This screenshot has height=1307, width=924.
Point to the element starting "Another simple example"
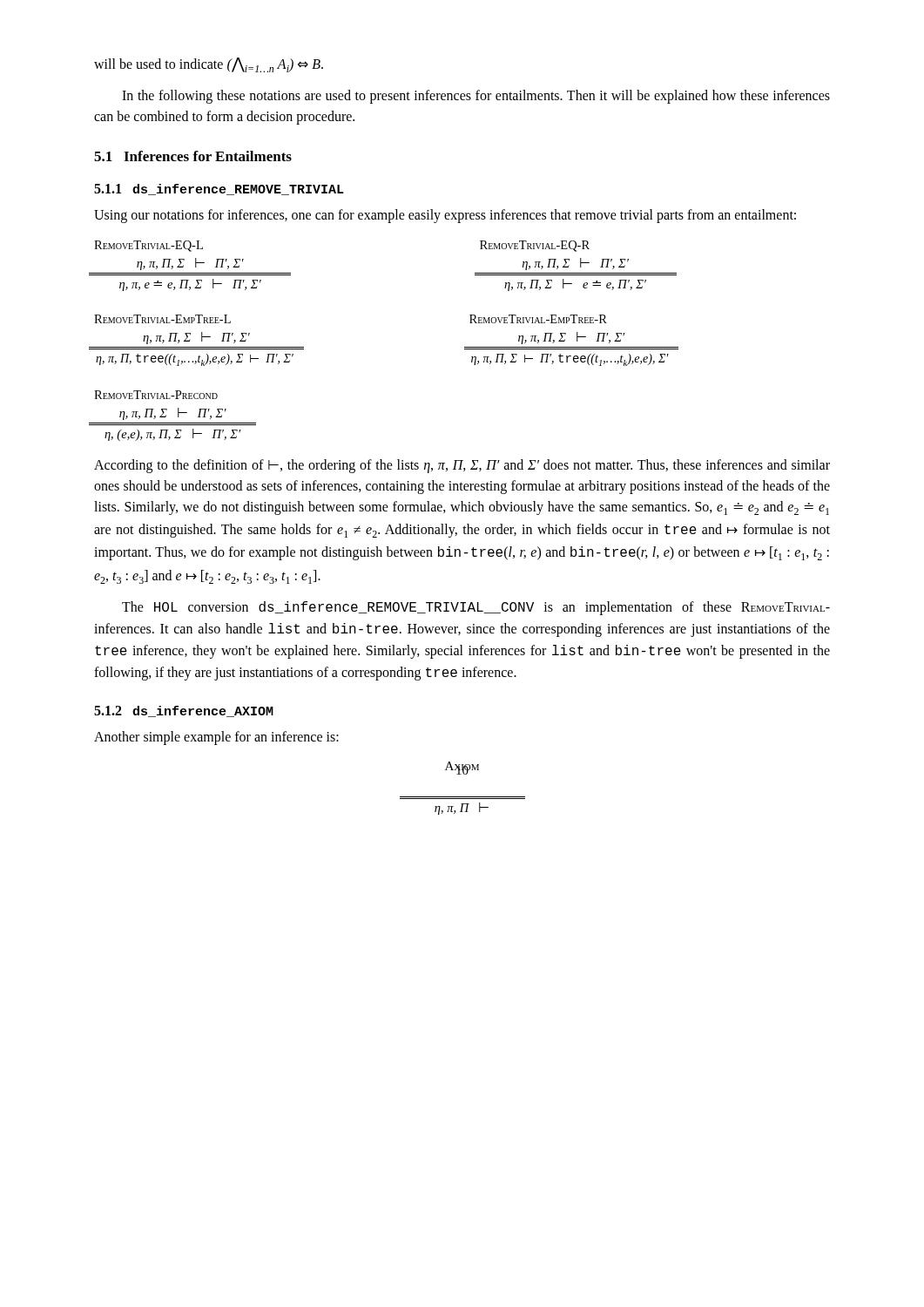216,738
